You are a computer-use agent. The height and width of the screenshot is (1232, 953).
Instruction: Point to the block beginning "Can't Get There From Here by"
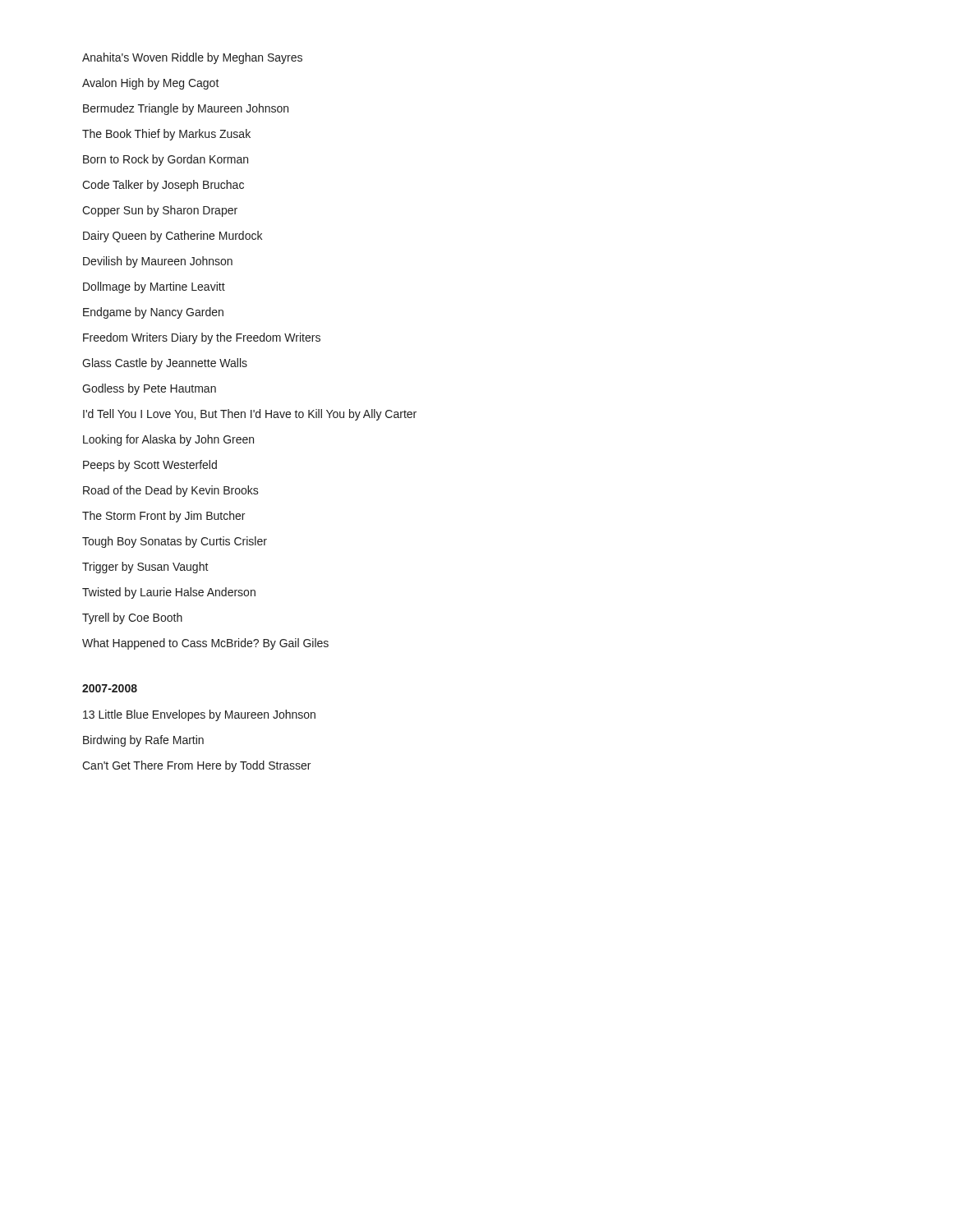197,766
